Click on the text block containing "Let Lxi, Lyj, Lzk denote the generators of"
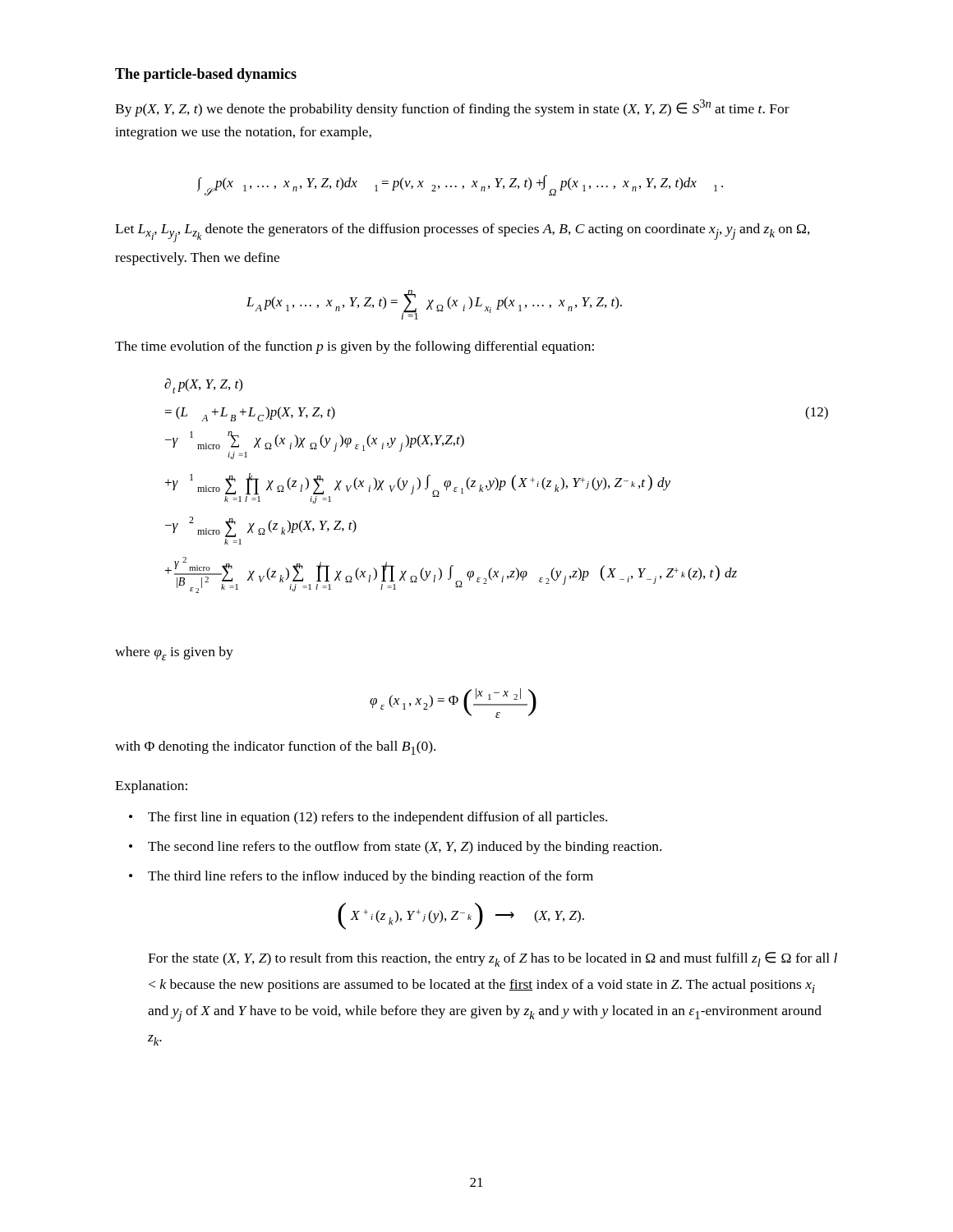 tap(463, 243)
